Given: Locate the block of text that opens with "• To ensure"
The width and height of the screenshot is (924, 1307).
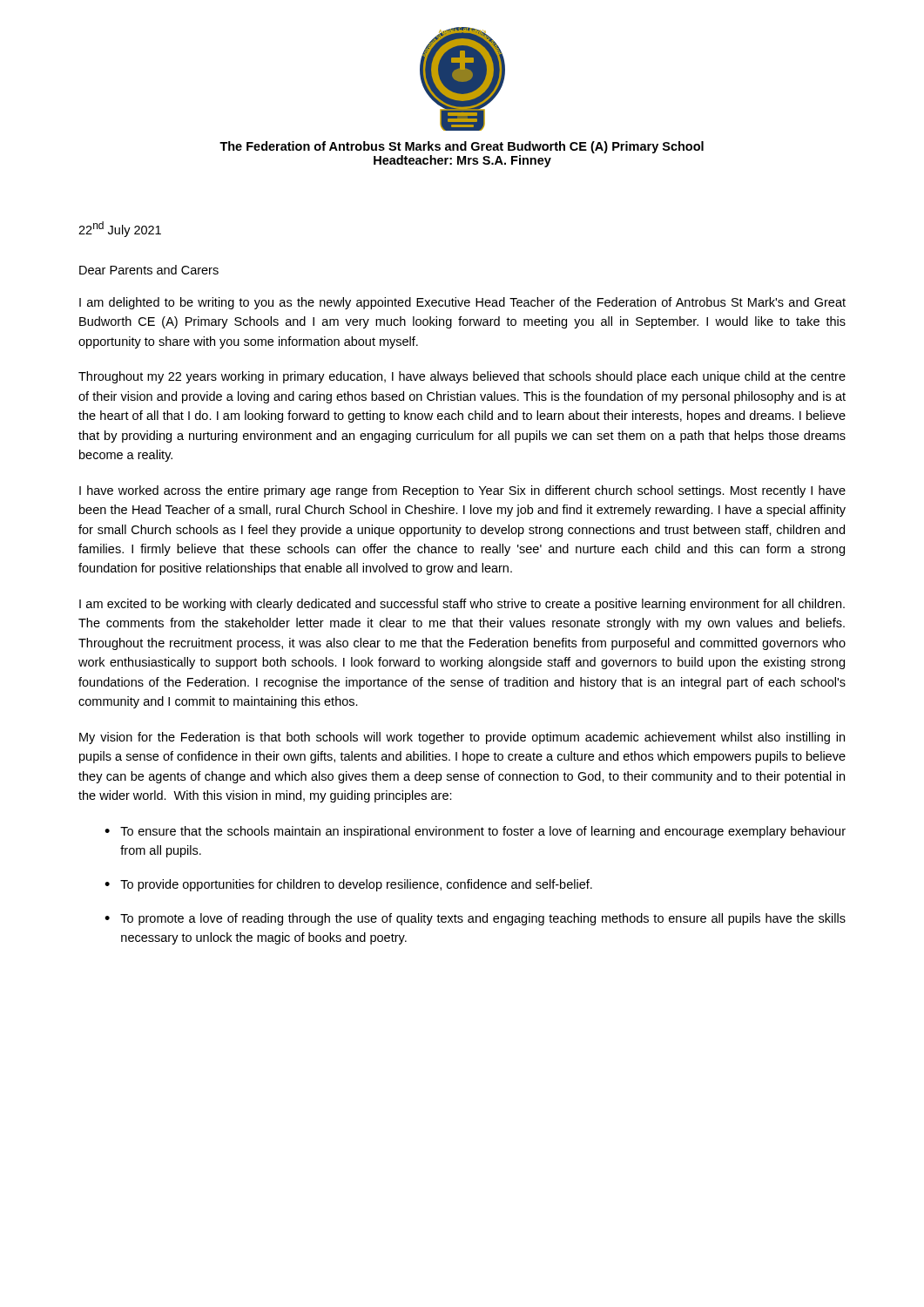Looking at the screenshot, I should 475,841.
